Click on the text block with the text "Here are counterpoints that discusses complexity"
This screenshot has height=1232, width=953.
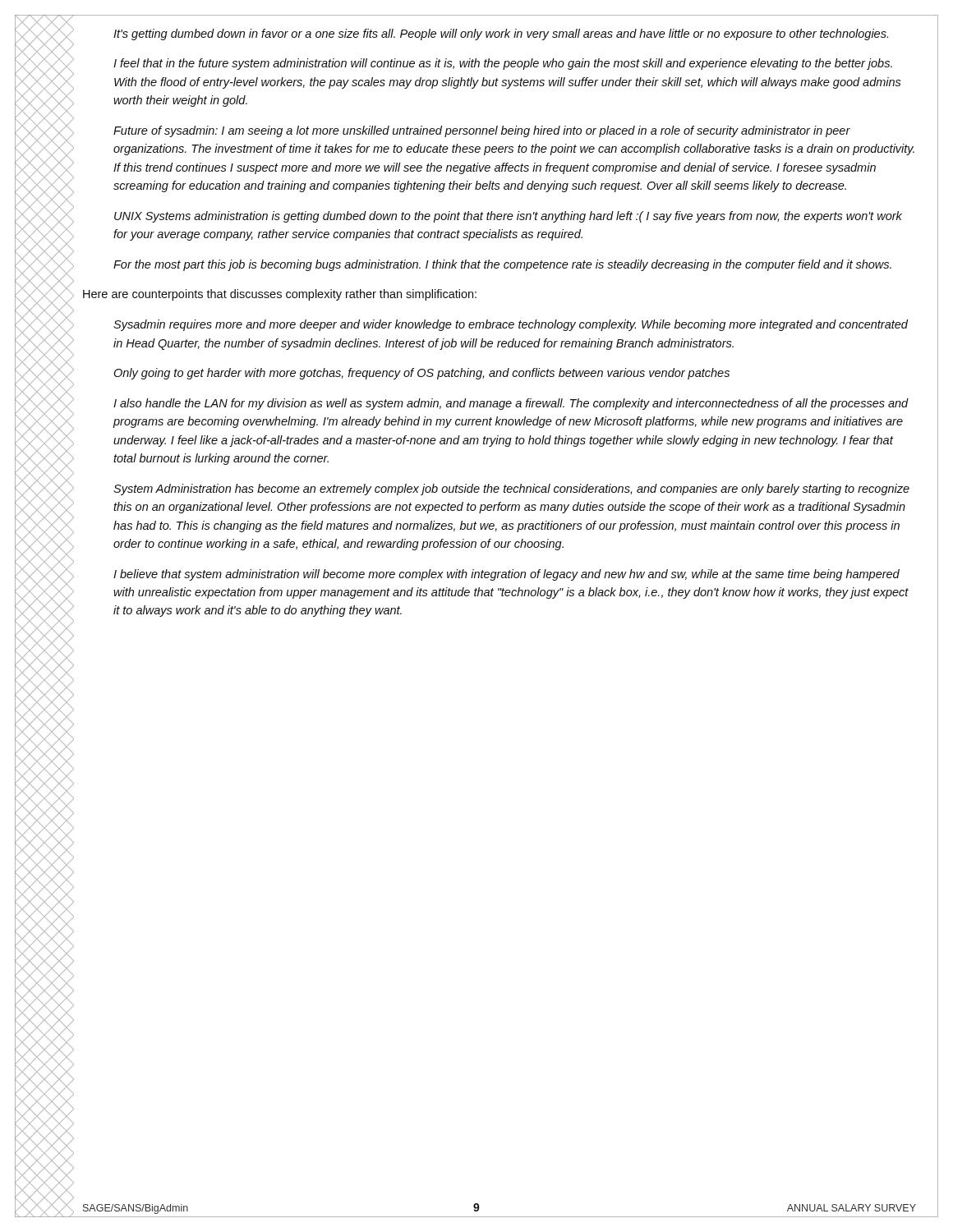(x=280, y=294)
